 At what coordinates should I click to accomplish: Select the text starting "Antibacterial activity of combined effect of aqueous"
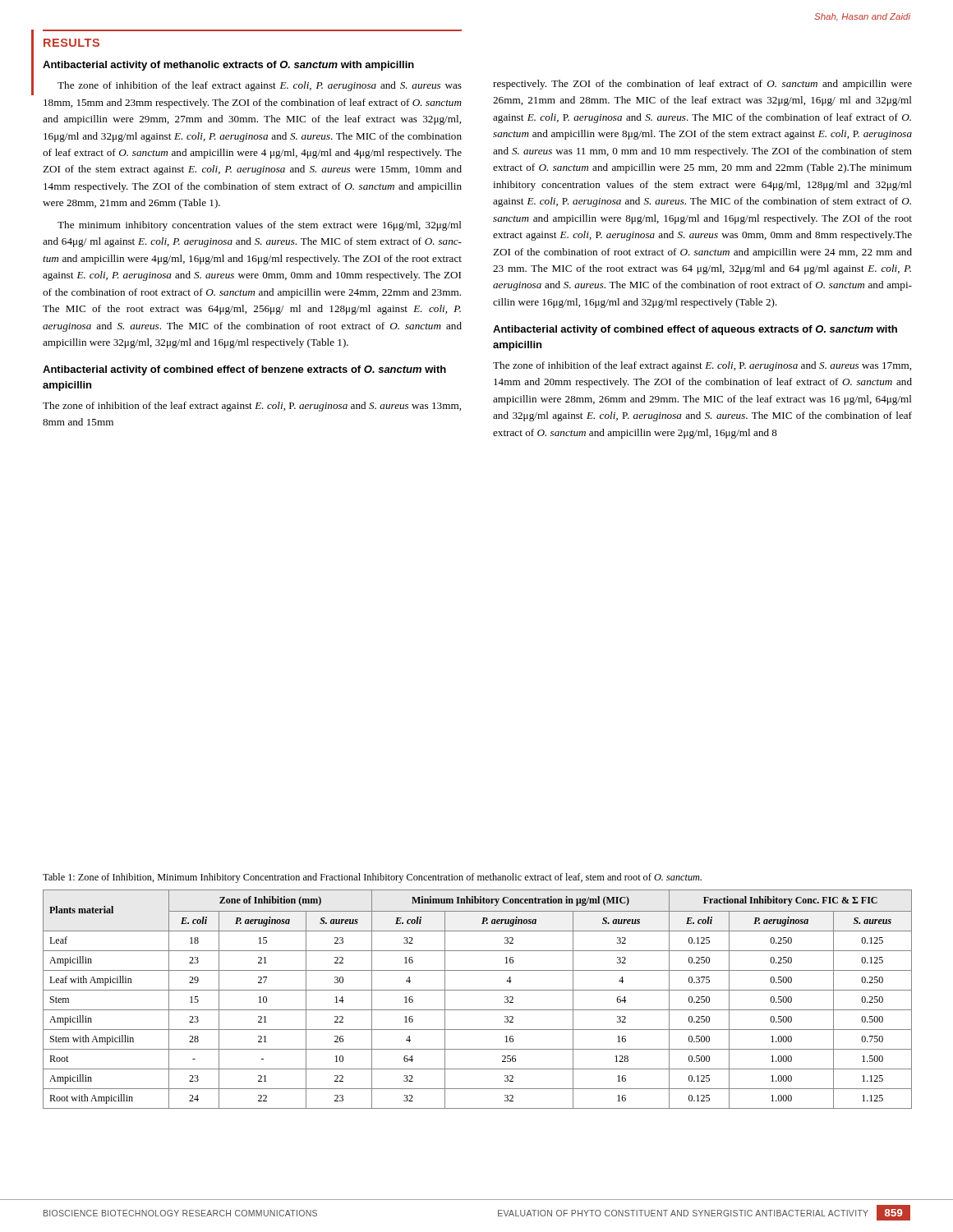pyautogui.click(x=695, y=337)
